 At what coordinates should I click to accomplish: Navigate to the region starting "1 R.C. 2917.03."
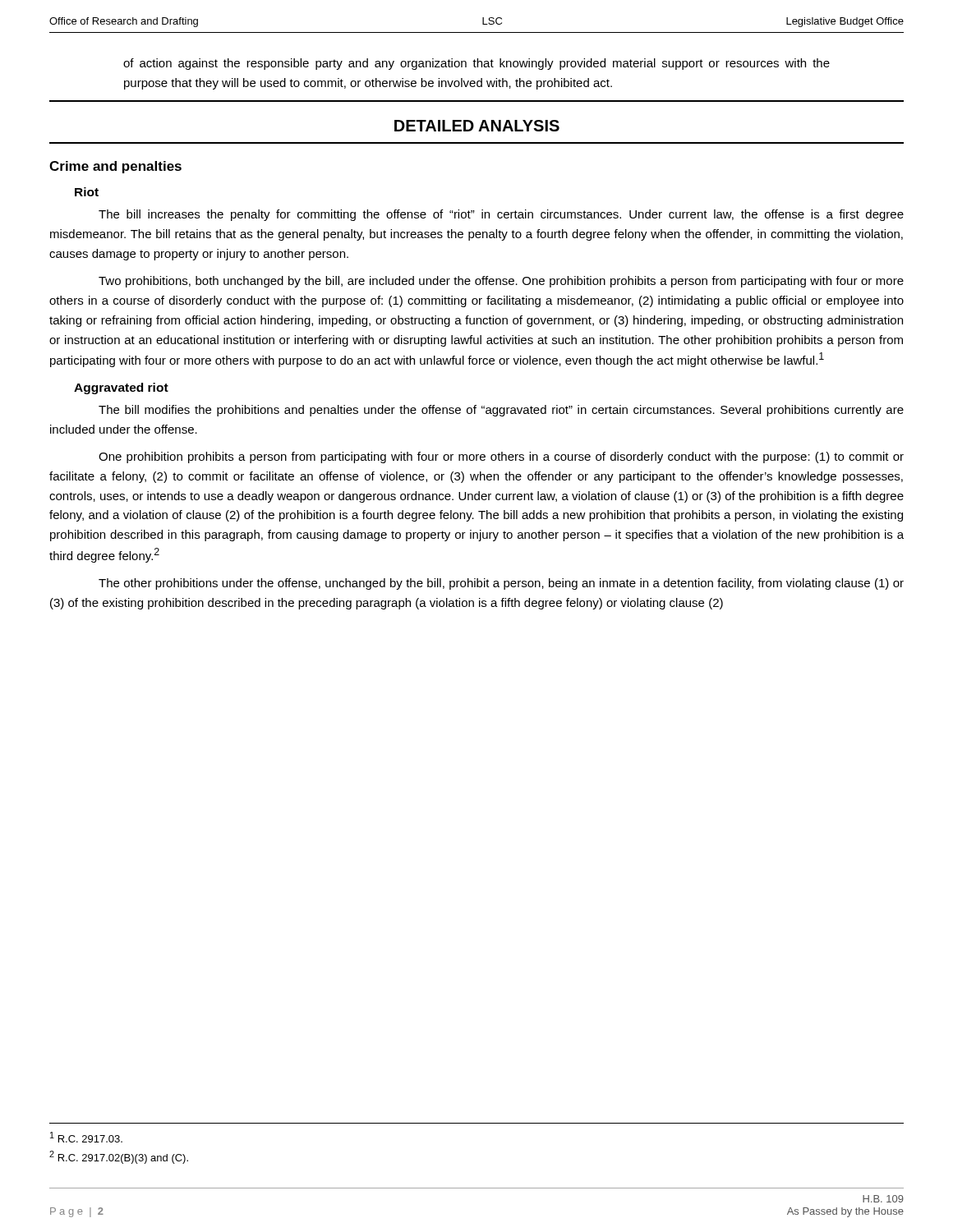86,1138
